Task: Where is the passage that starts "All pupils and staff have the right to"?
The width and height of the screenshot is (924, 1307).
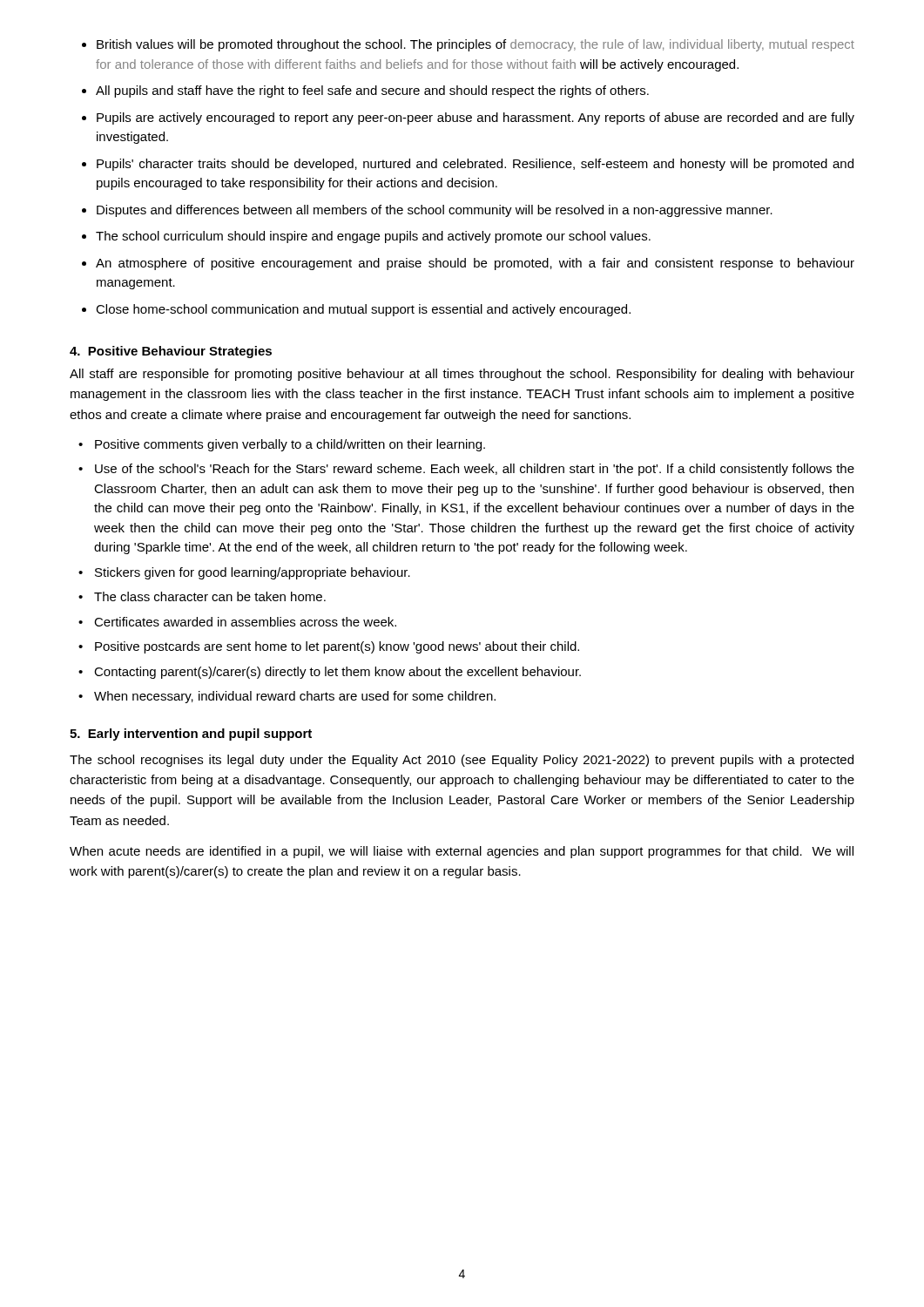Action: click(373, 90)
